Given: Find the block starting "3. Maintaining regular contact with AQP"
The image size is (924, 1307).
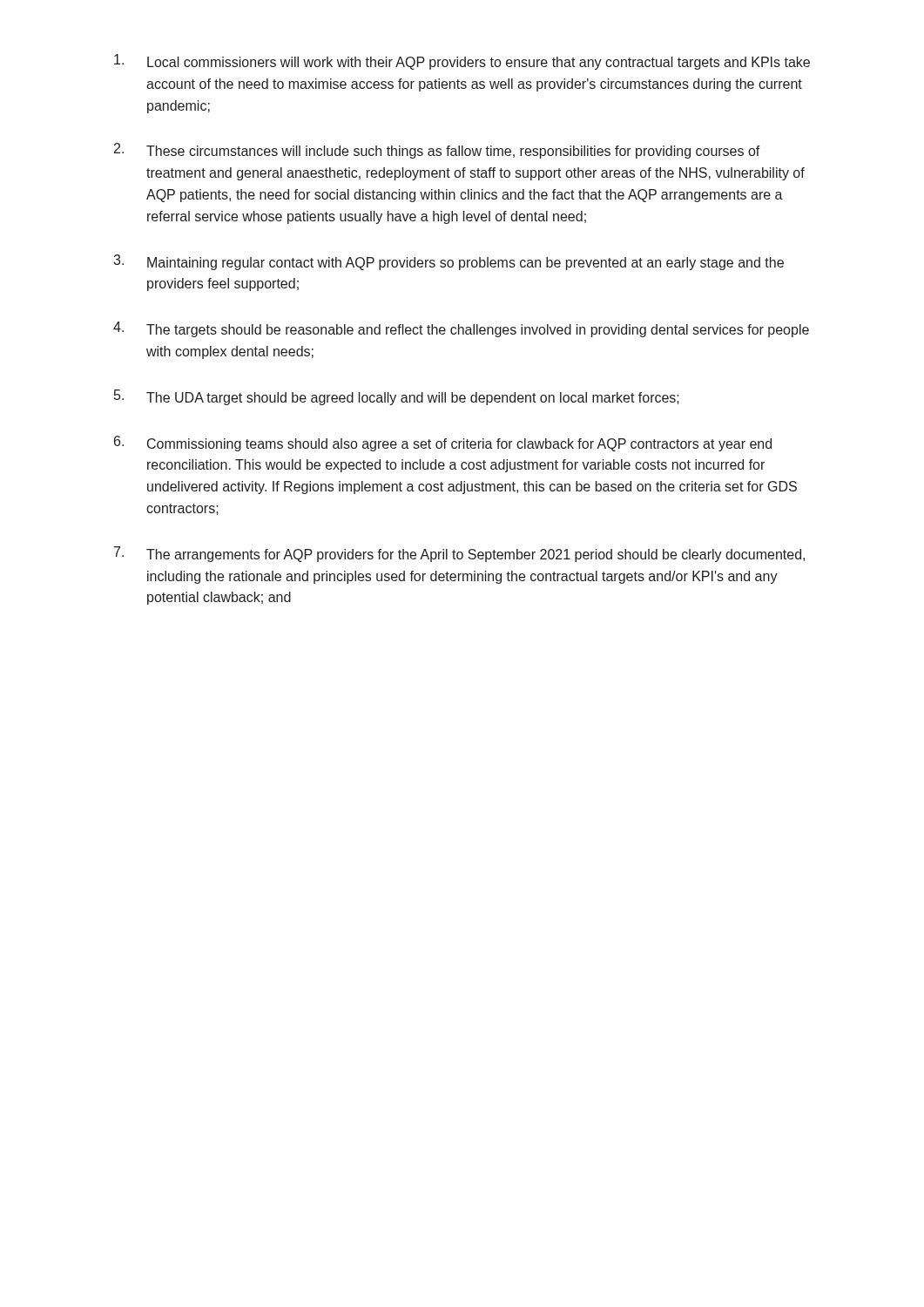Looking at the screenshot, I should point(462,274).
